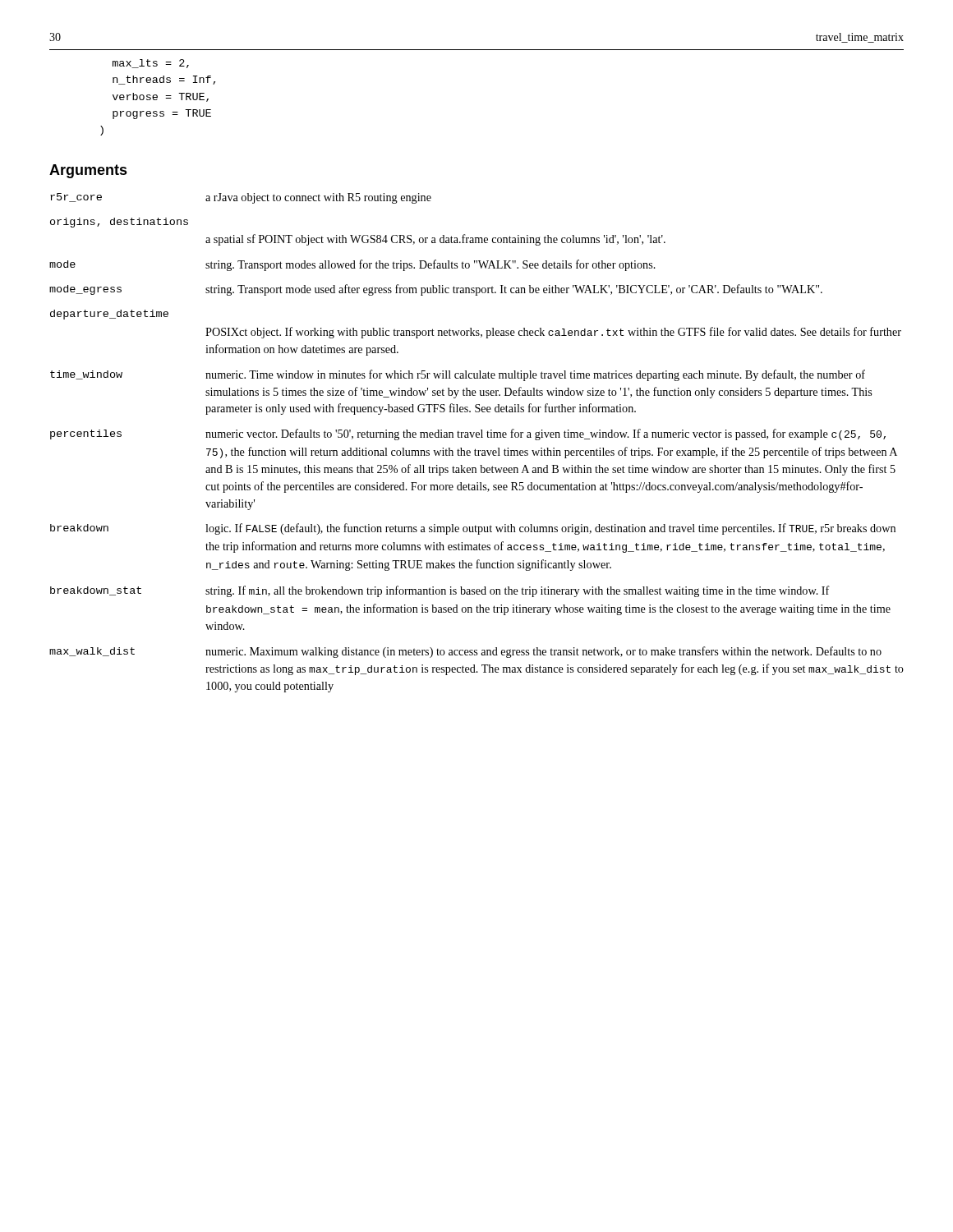The height and width of the screenshot is (1232, 953).
Task: Find the text block that reads "max_lts = 2, n_threads = Inf, verbose"
Action: click(151, 64)
